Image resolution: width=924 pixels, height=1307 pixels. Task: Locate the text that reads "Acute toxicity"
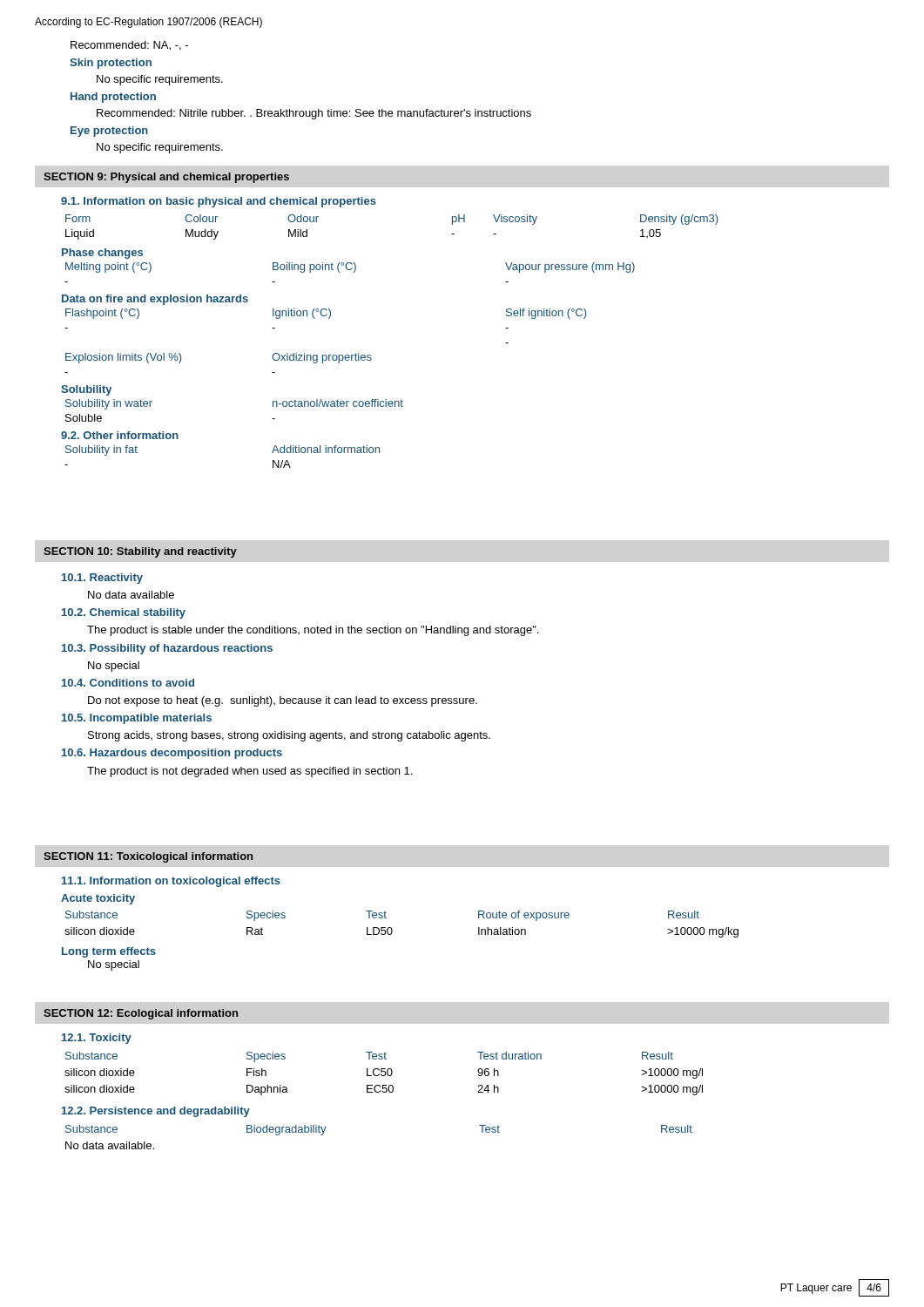(98, 898)
